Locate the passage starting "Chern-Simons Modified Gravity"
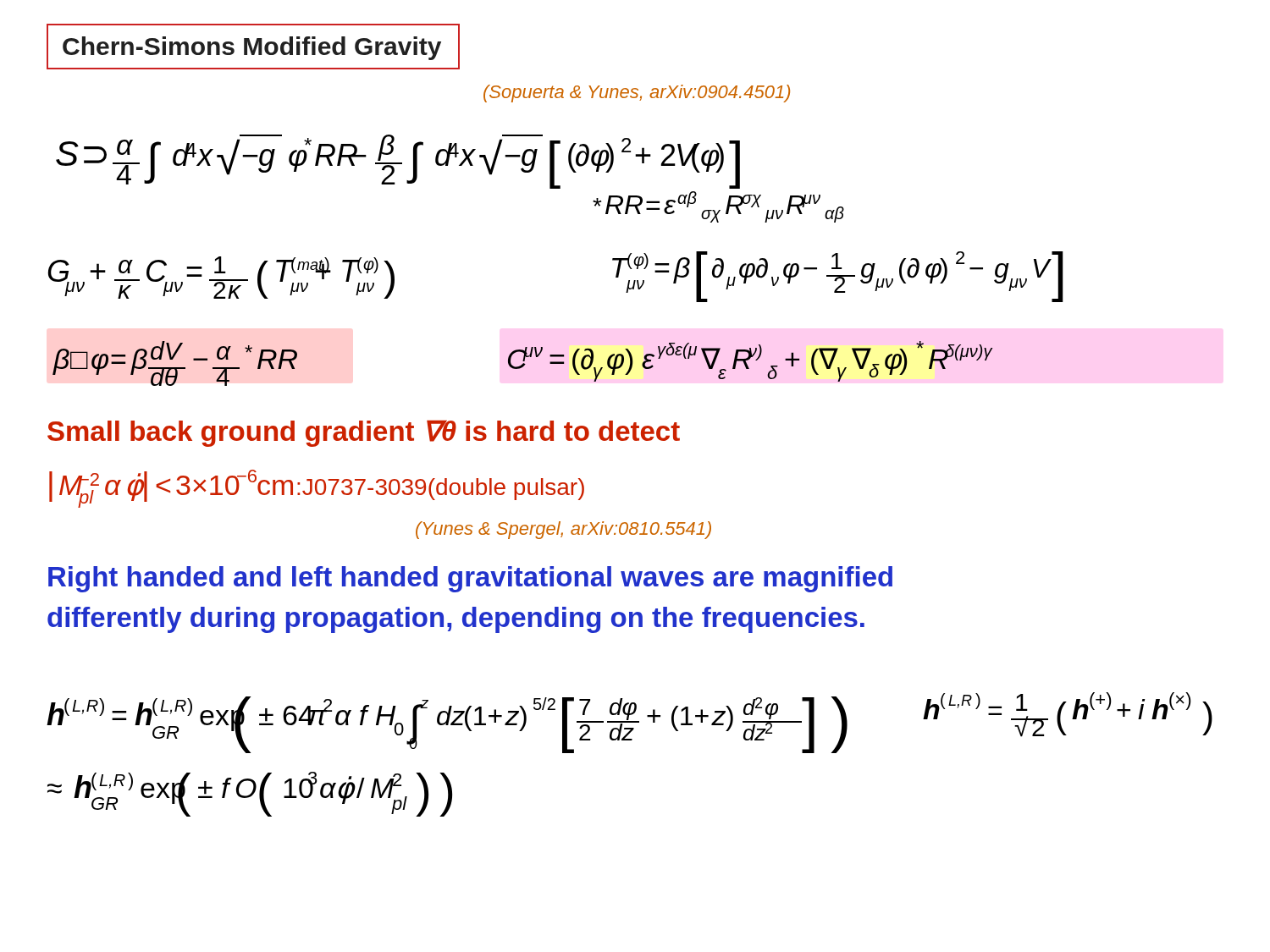This screenshot has width=1270, height=952. (252, 46)
